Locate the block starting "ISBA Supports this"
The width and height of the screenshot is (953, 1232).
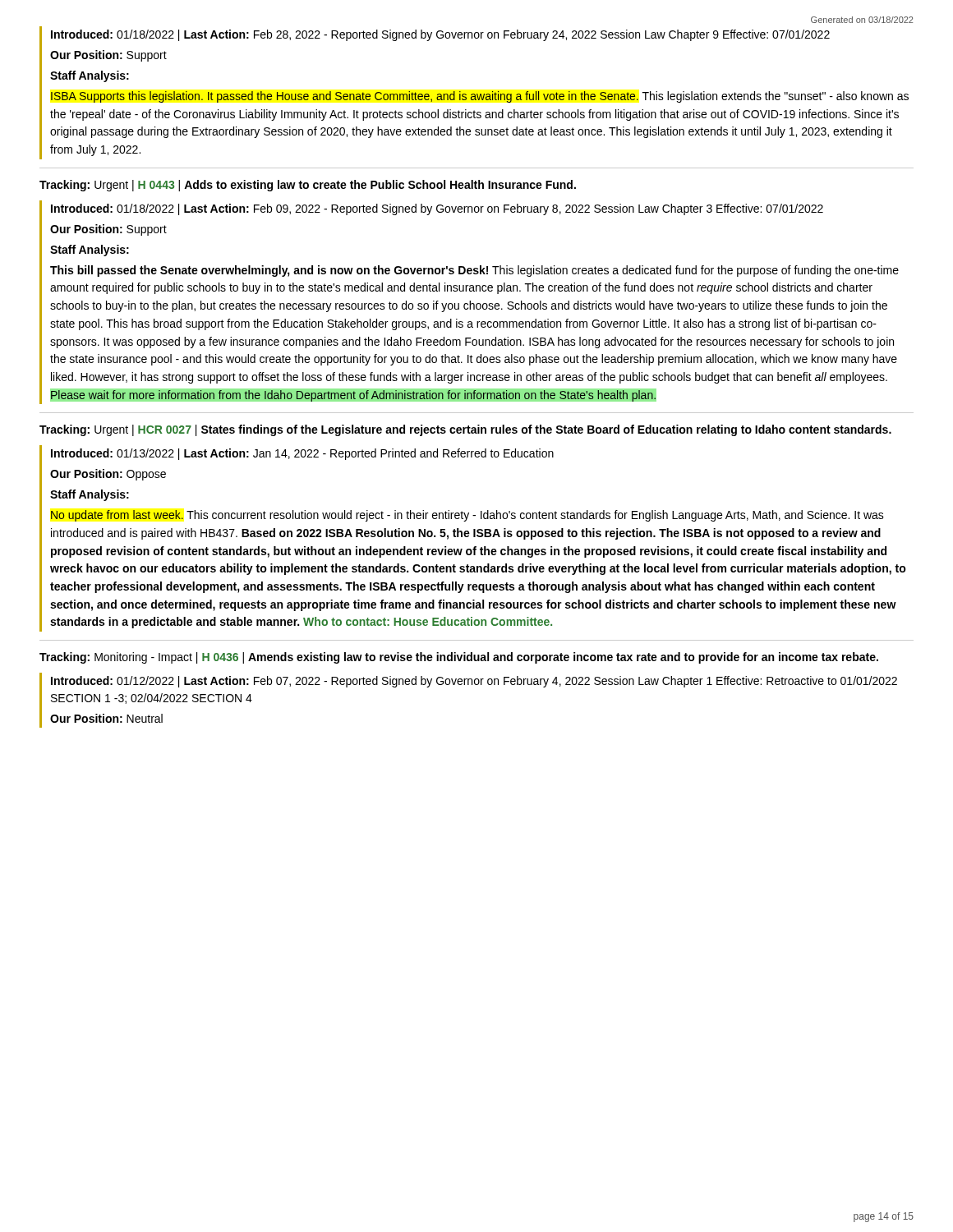[x=480, y=123]
